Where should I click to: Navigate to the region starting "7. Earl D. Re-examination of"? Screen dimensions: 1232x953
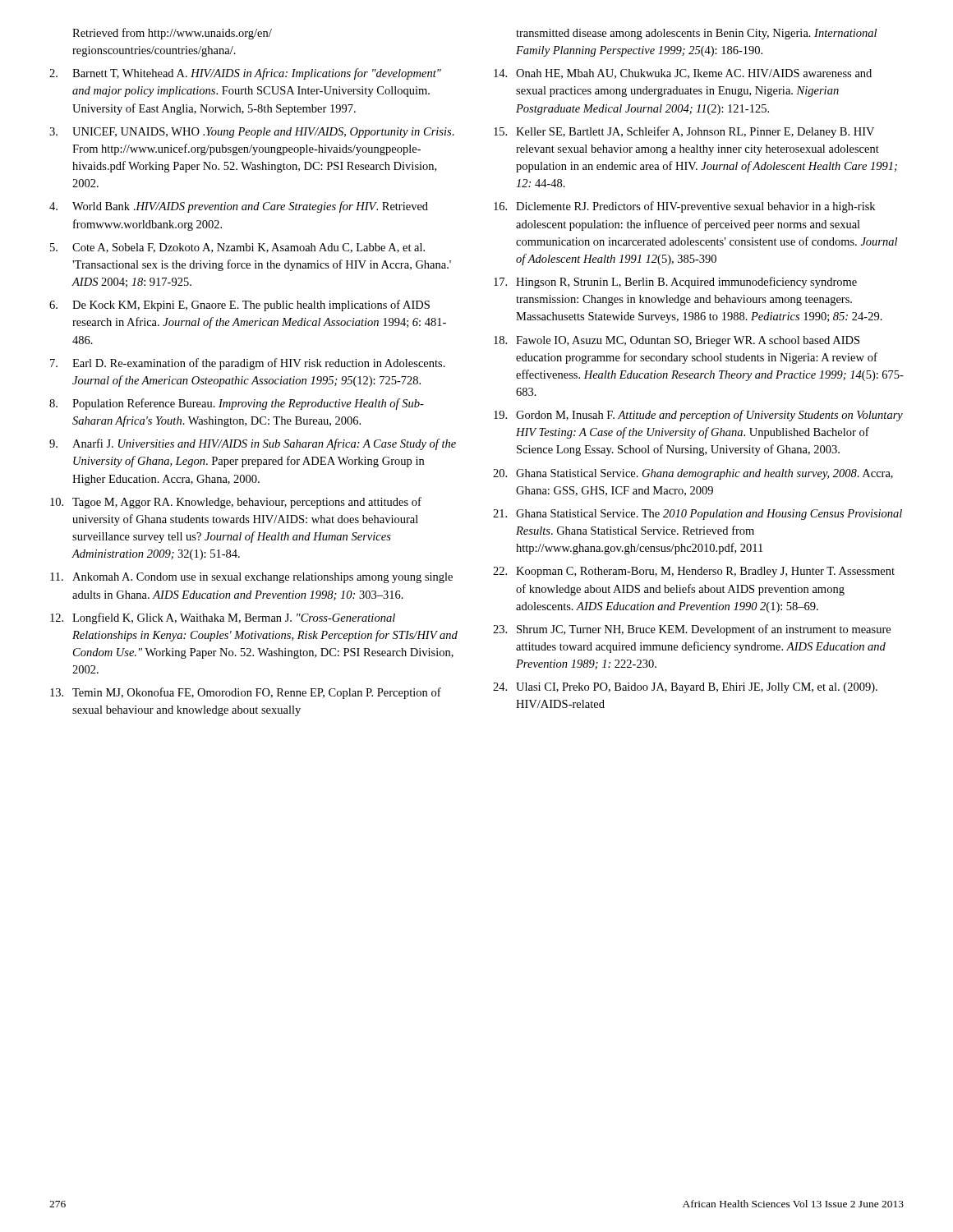(255, 372)
